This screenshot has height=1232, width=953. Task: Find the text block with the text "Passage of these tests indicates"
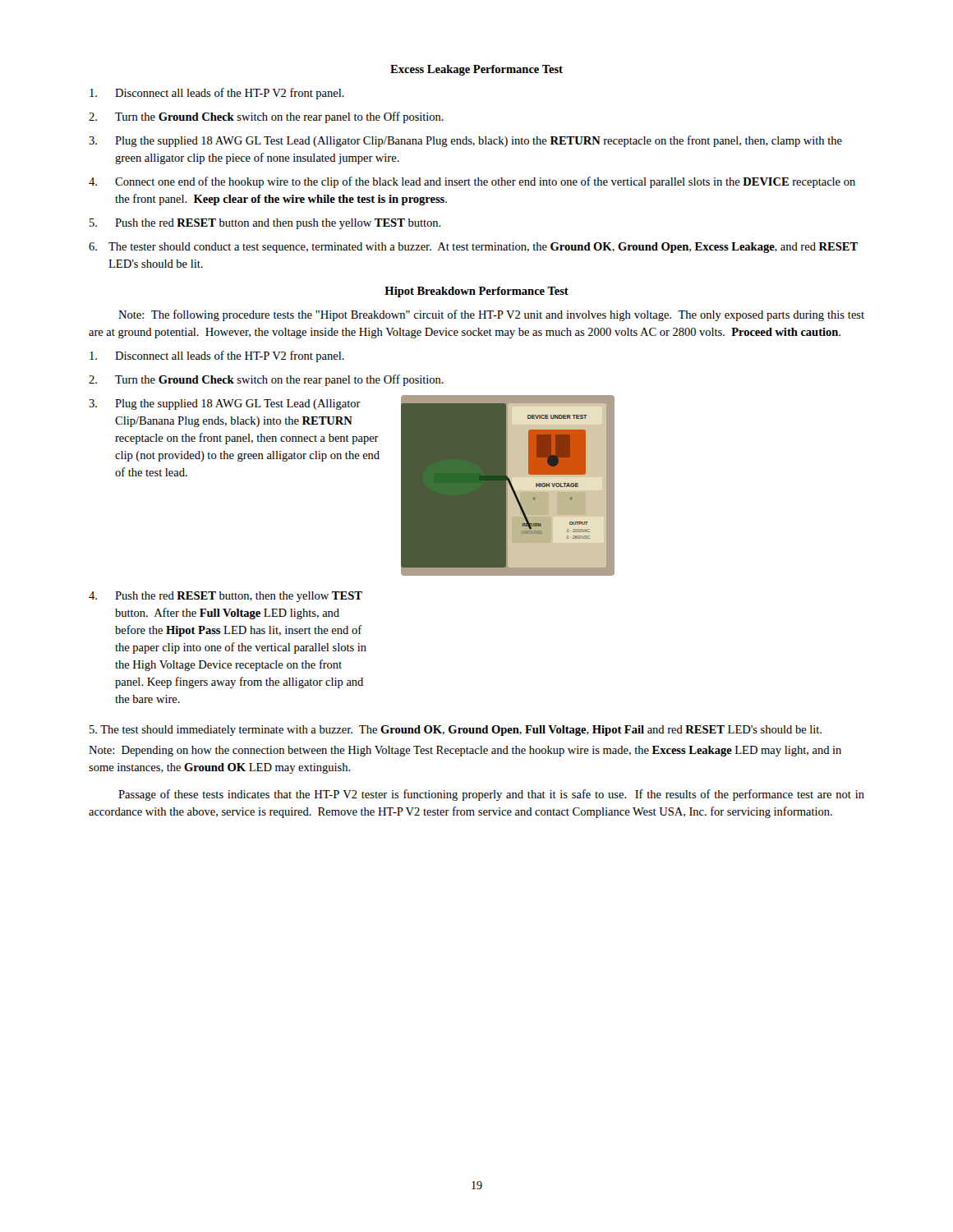click(476, 803)
